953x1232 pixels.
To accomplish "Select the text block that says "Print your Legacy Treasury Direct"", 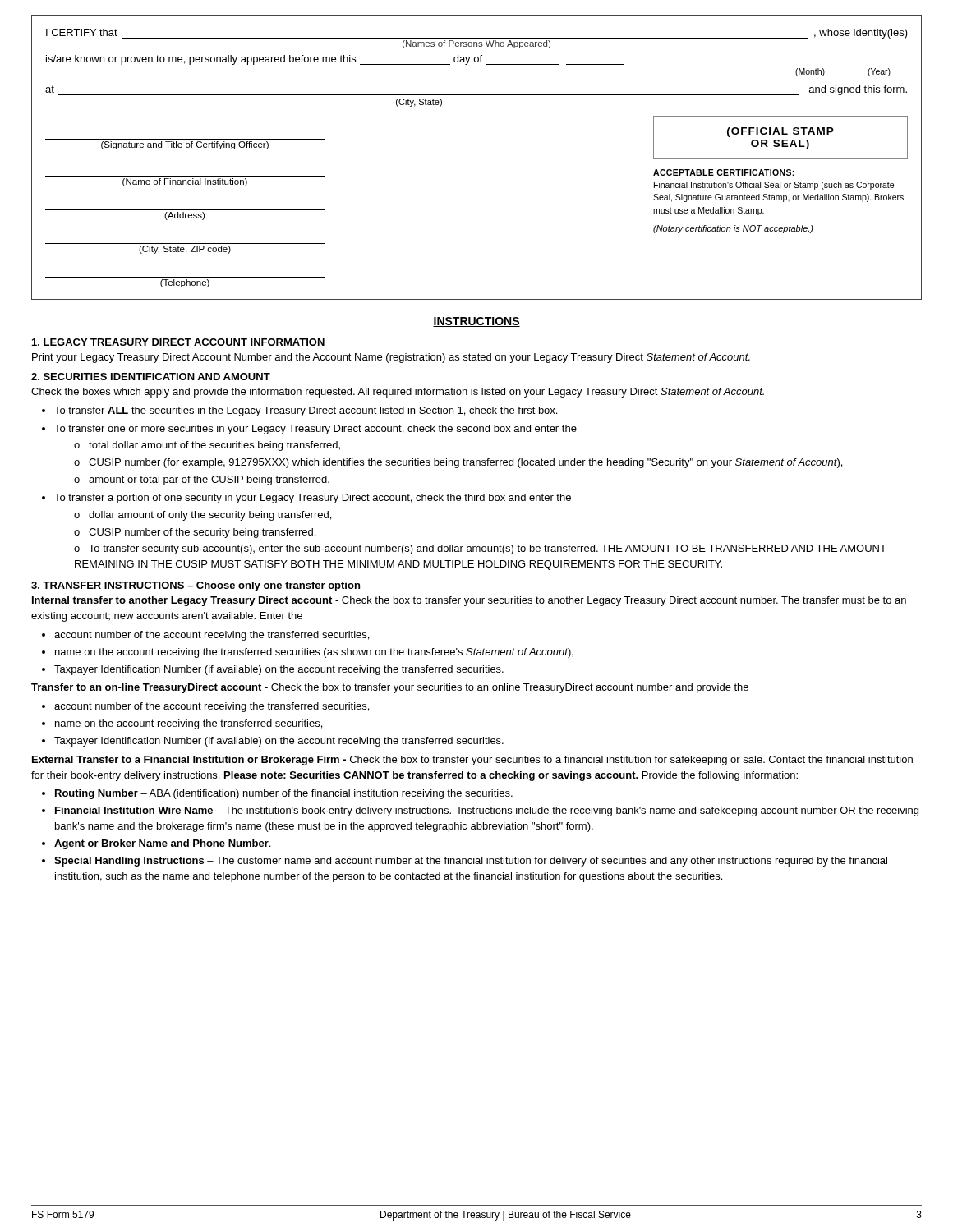I will (x=391, y=357).
